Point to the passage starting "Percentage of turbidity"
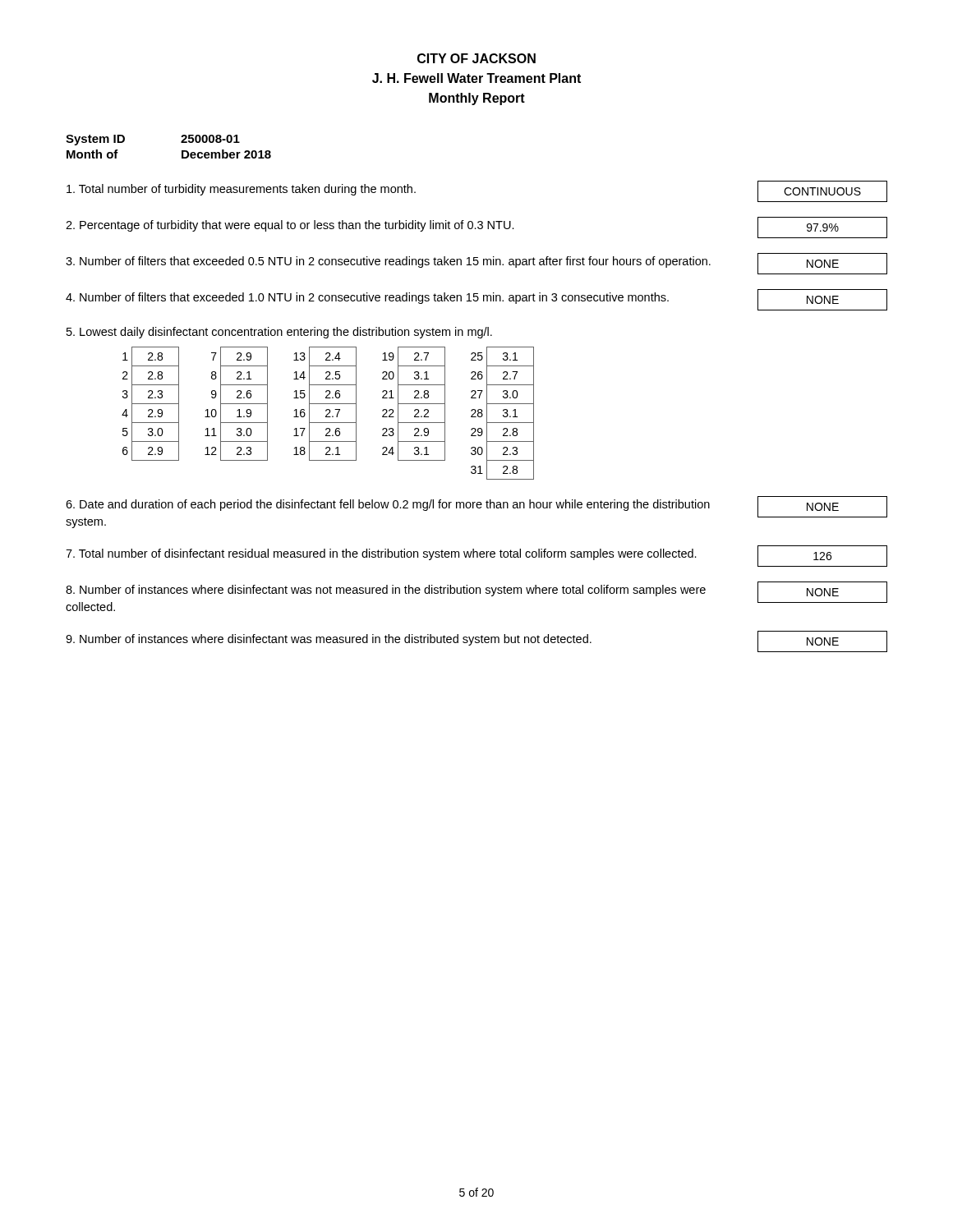The image size is (953, 1232). [x=476, y=227]
